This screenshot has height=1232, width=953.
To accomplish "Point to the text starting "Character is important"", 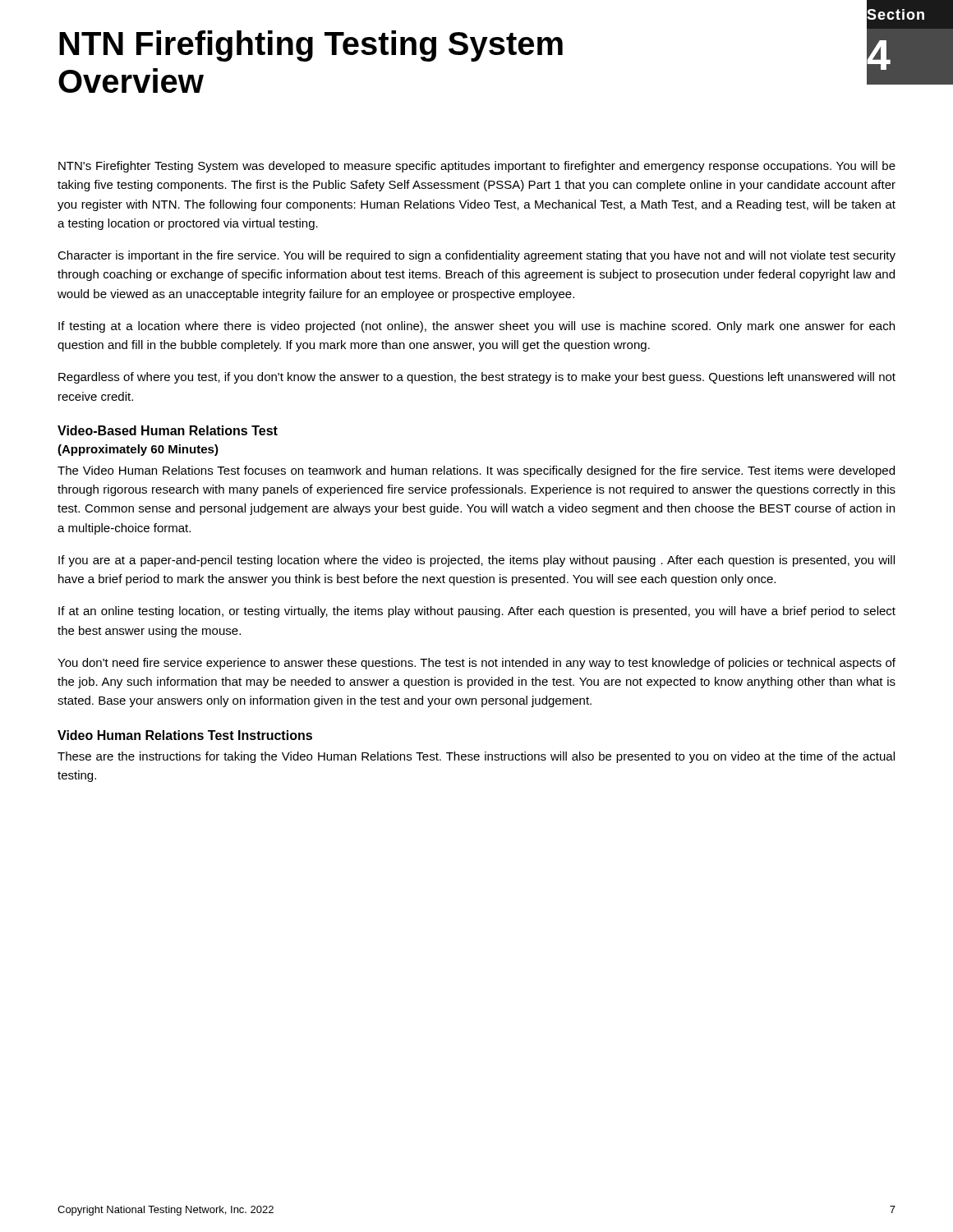I will point(476,274).
